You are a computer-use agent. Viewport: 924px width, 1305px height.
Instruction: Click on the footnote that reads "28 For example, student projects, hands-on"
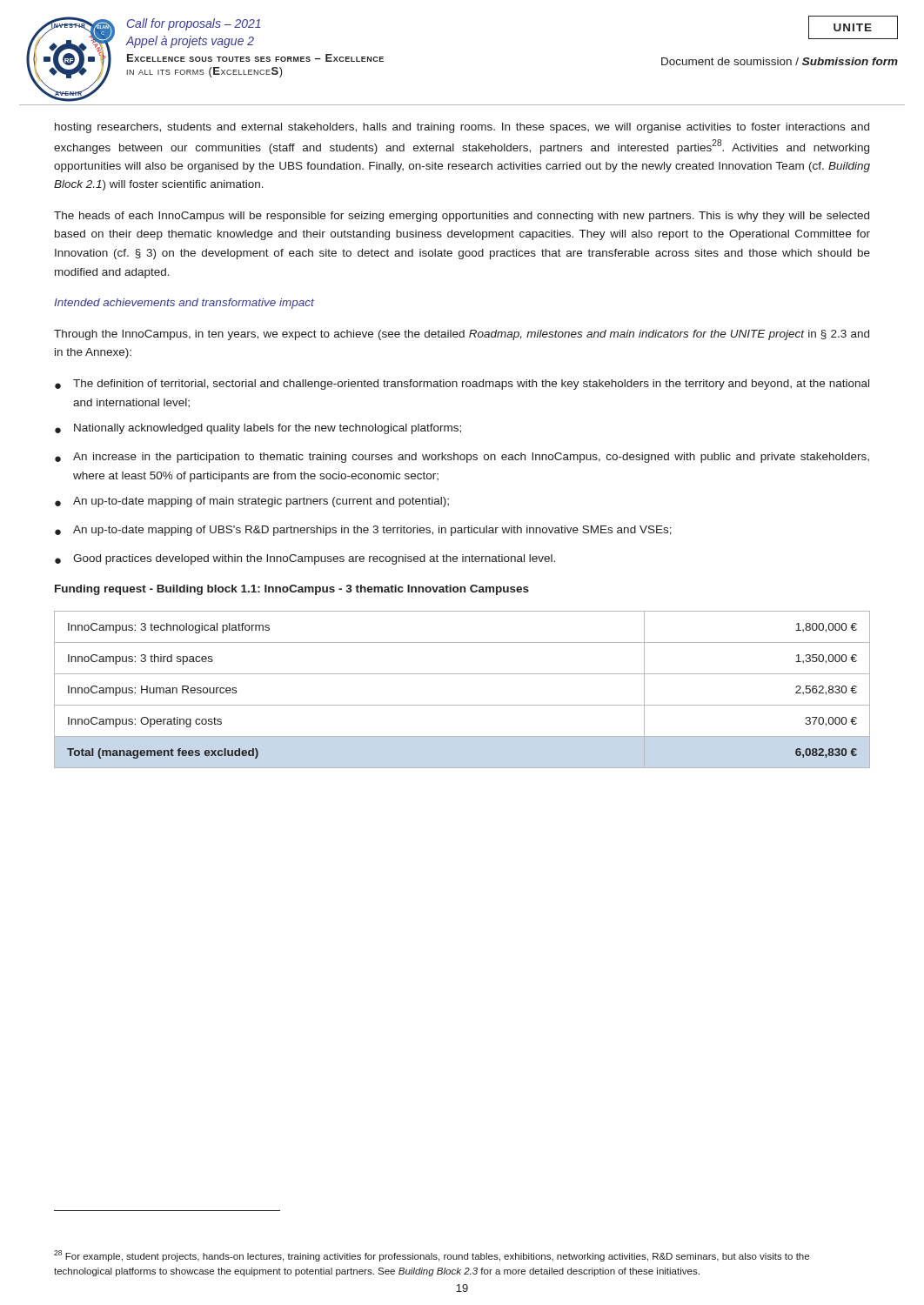(432, 1262)
